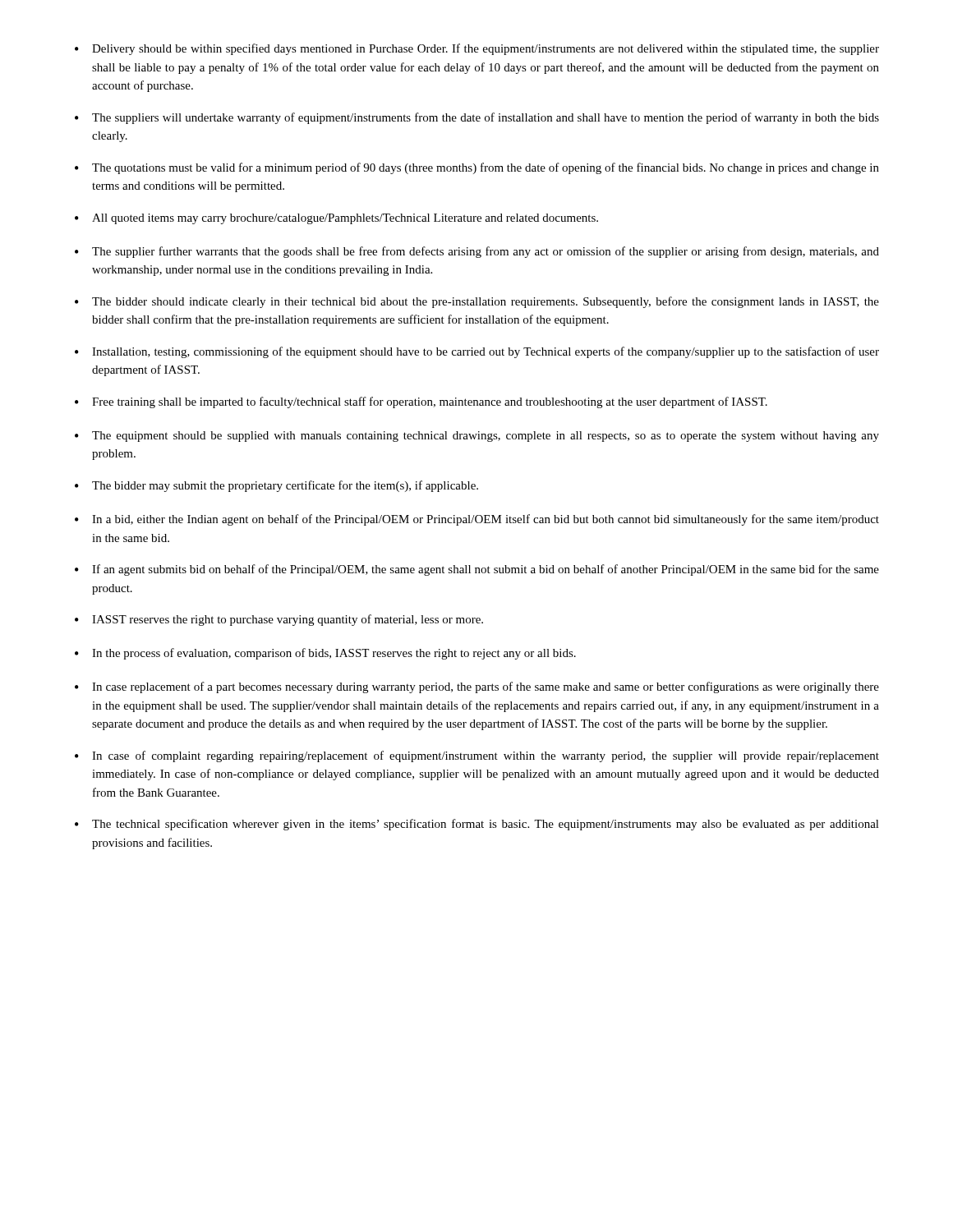Screen dimensions: 1232x953
Task: Point to the element starting "• In a bid, either the Indian"
Action: tap(476, 529)
